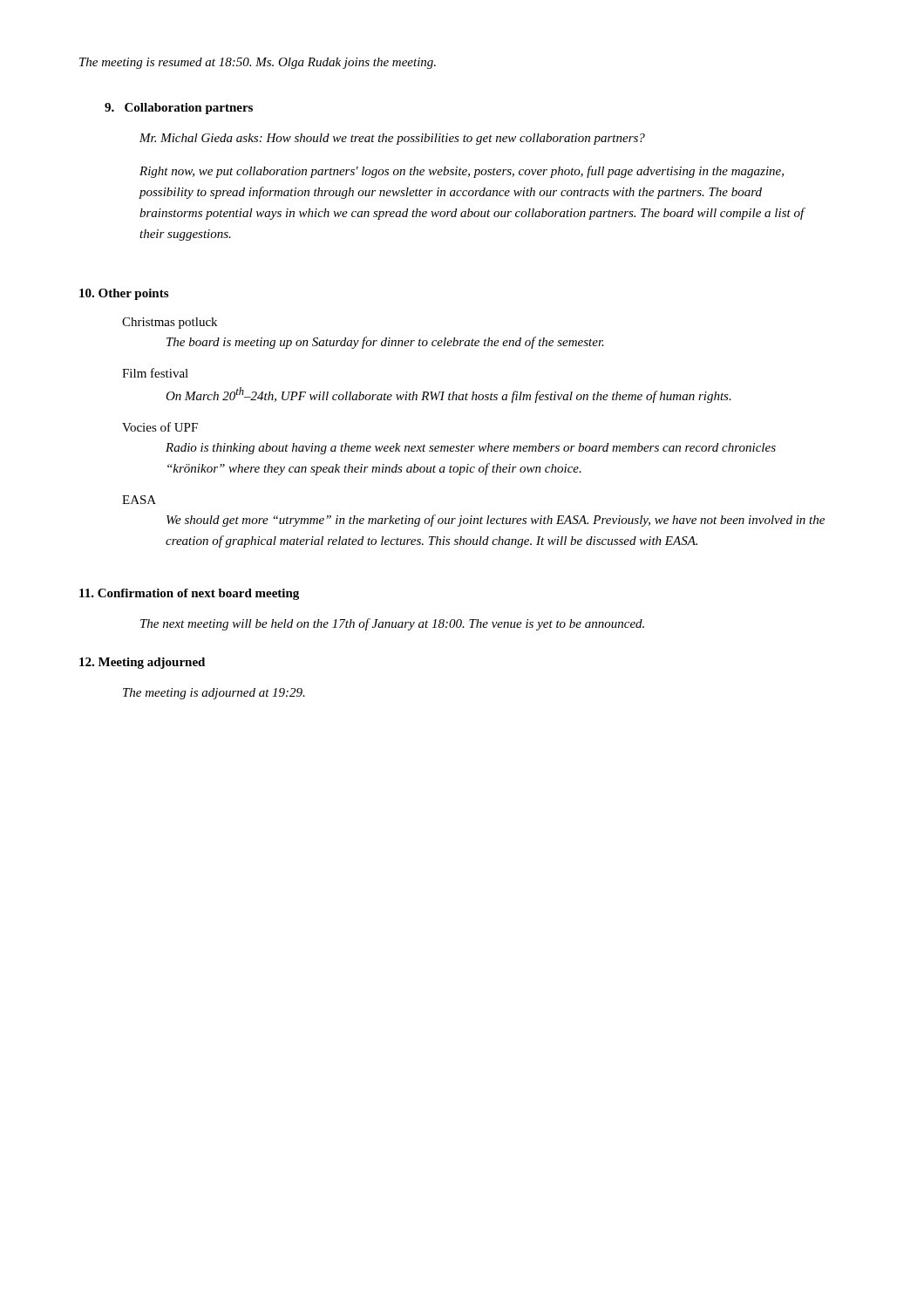Viewport: 924px width, 1308px height.
Task: Select the block starting "Mr. Michal Gieda asks: How"
Action: [392, 137]
